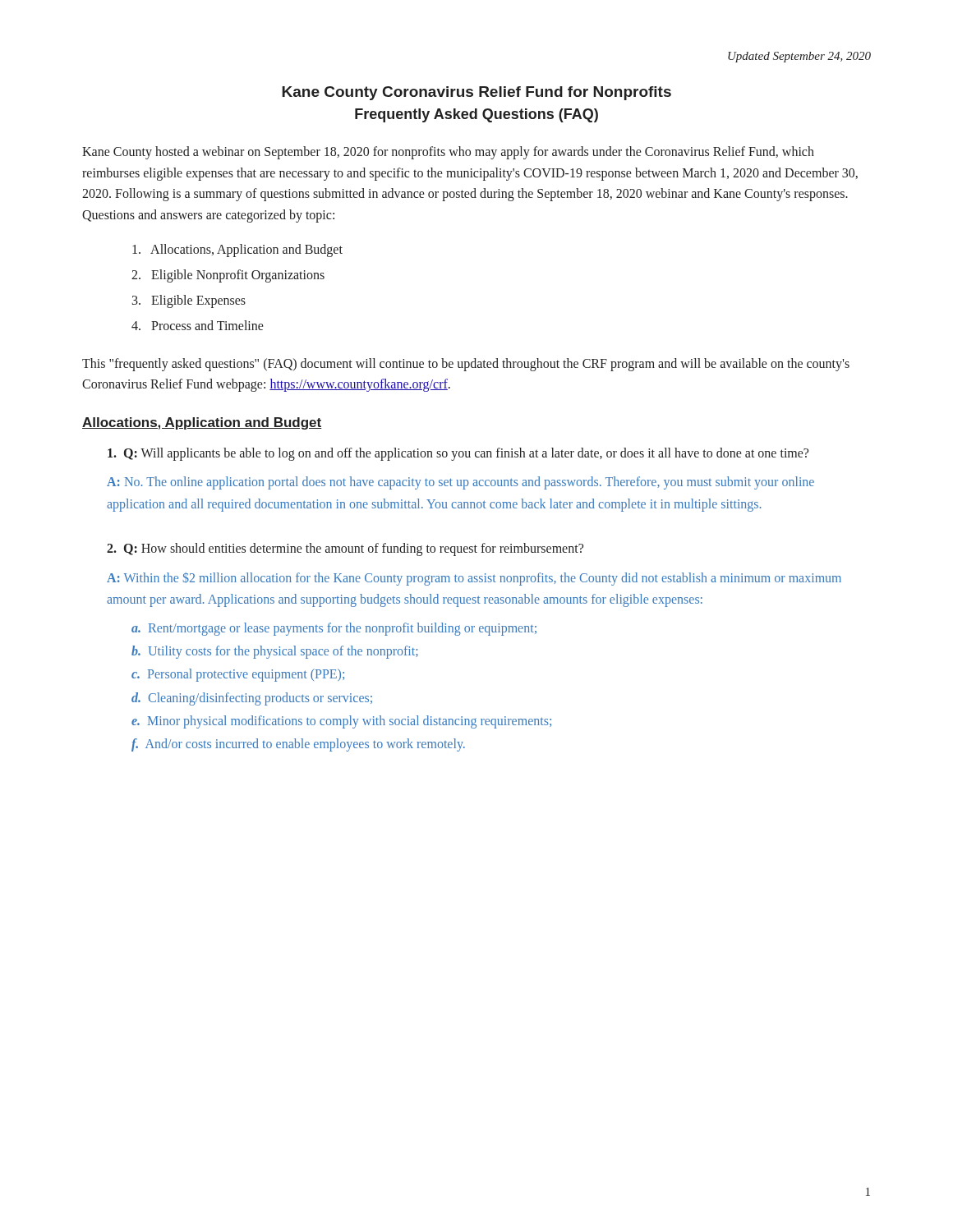
Task: Click on the text block starting "Kane County Coronavirus Relief"
Action: pyautogui.click(x=476, y=92)
